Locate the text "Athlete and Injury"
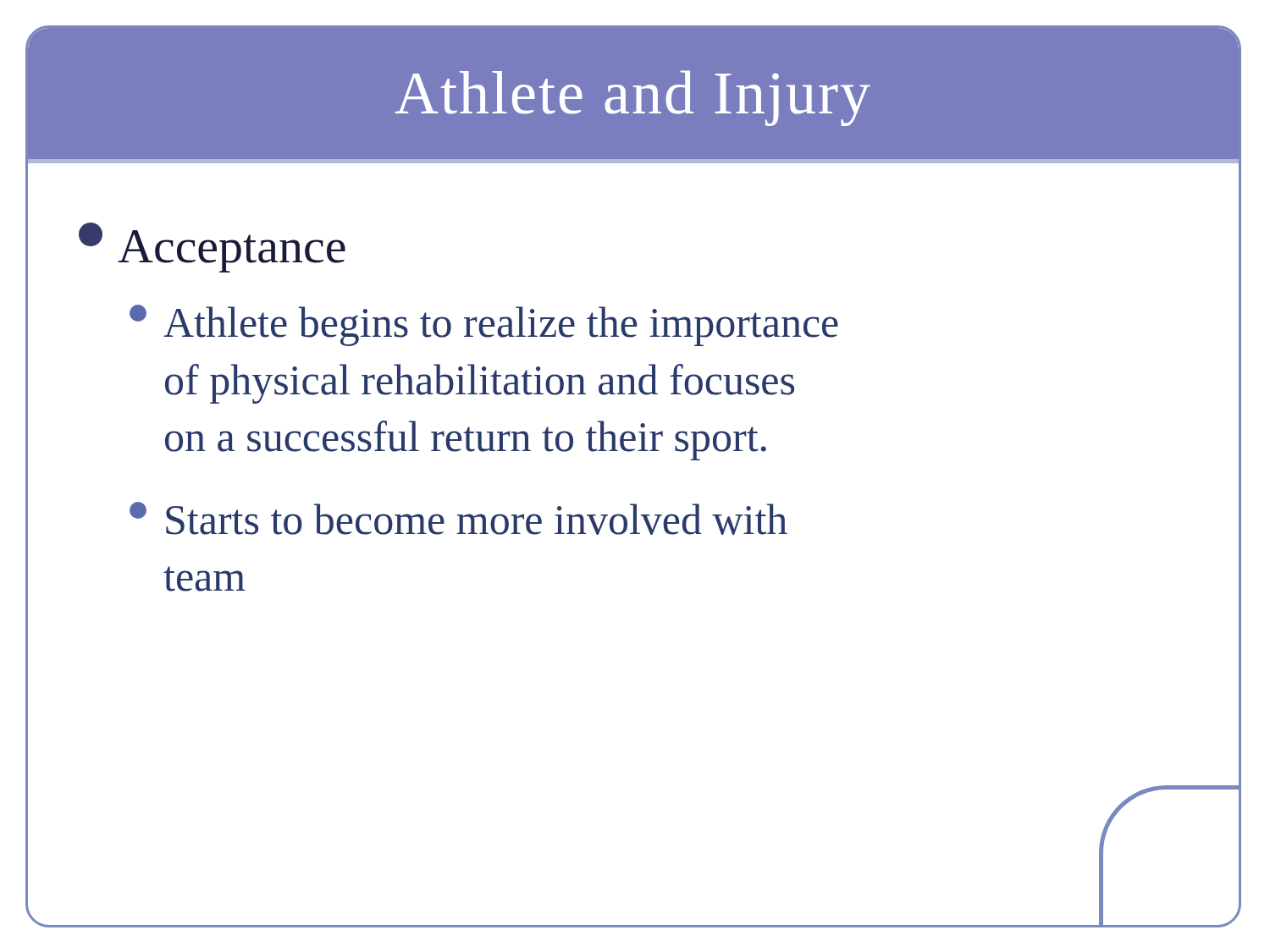 click(633, 93)
